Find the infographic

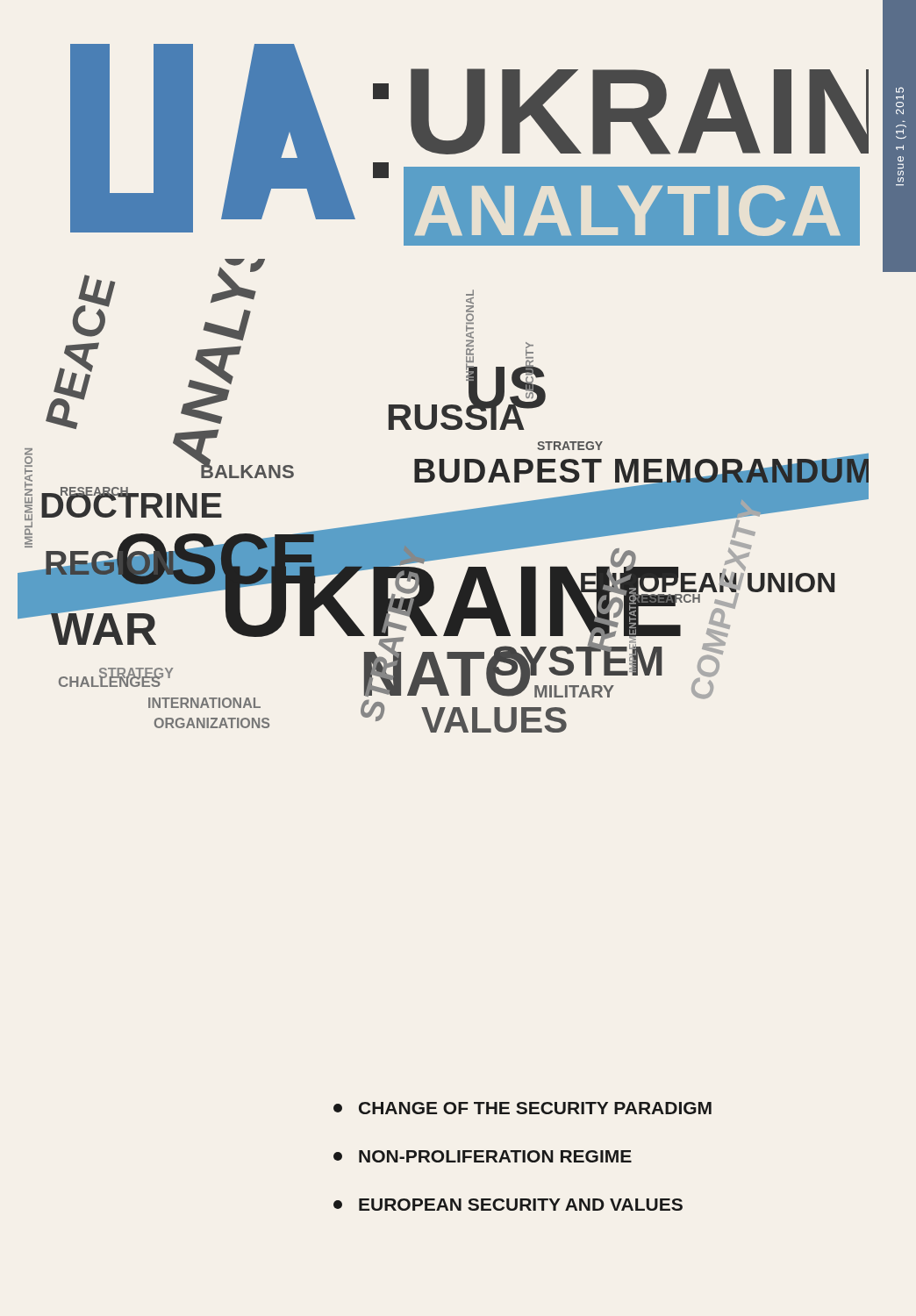(x=443, y=522)
